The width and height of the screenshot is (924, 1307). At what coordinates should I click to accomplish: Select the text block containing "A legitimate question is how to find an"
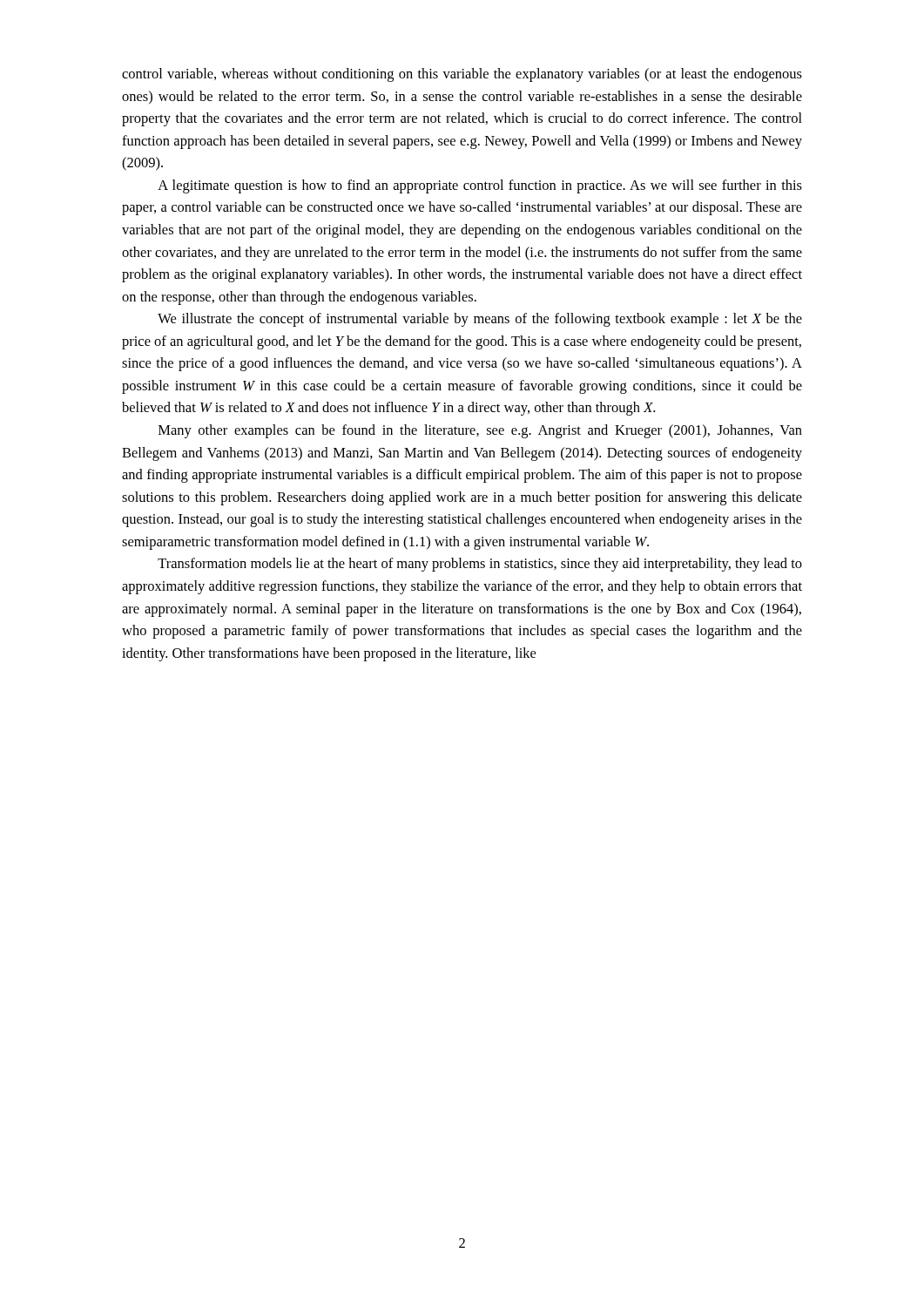462,241
